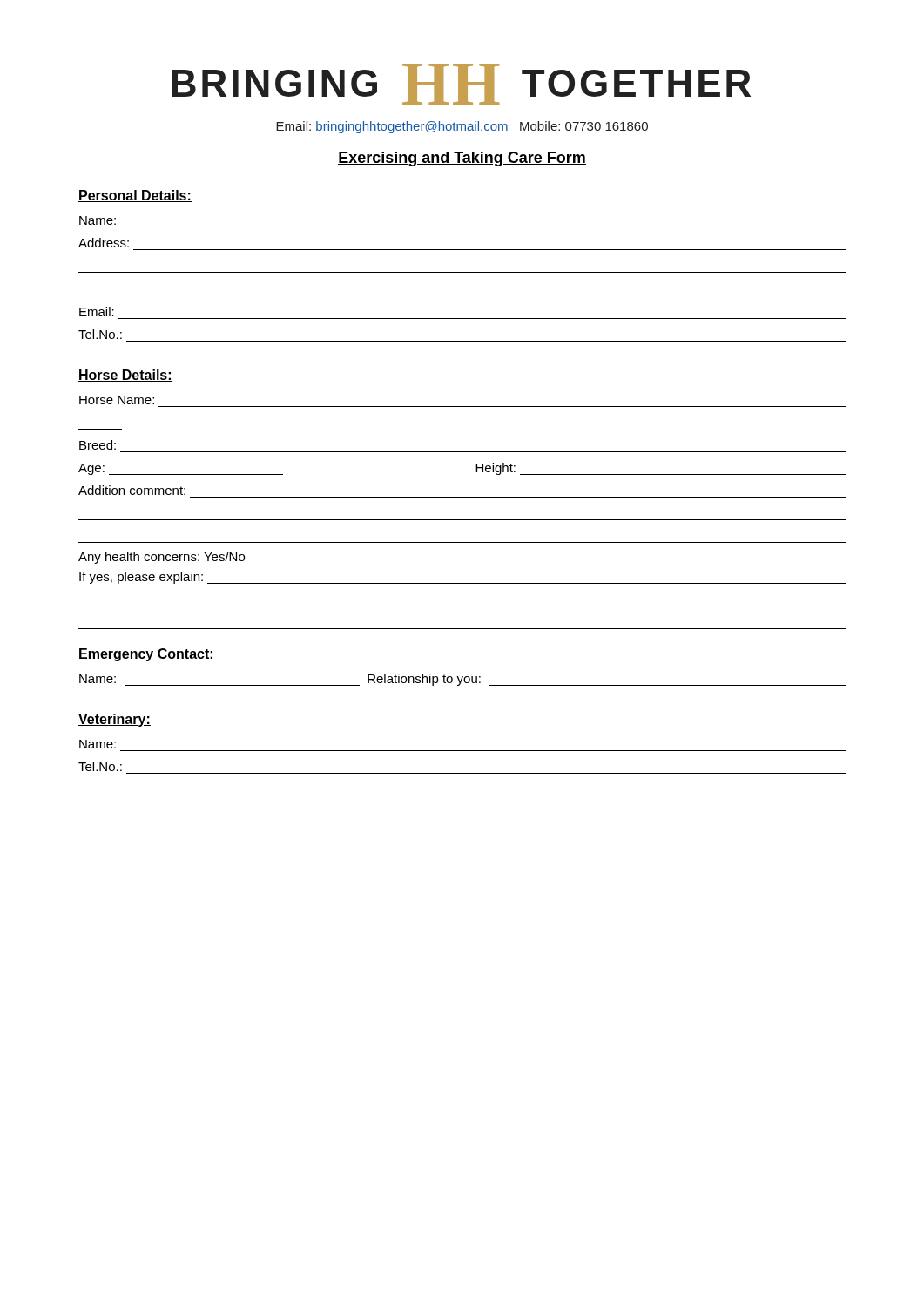Navigate to the text block starting "Horse Details:"
This screenshot has height=1307, width=924.
(x=125, y=375)
